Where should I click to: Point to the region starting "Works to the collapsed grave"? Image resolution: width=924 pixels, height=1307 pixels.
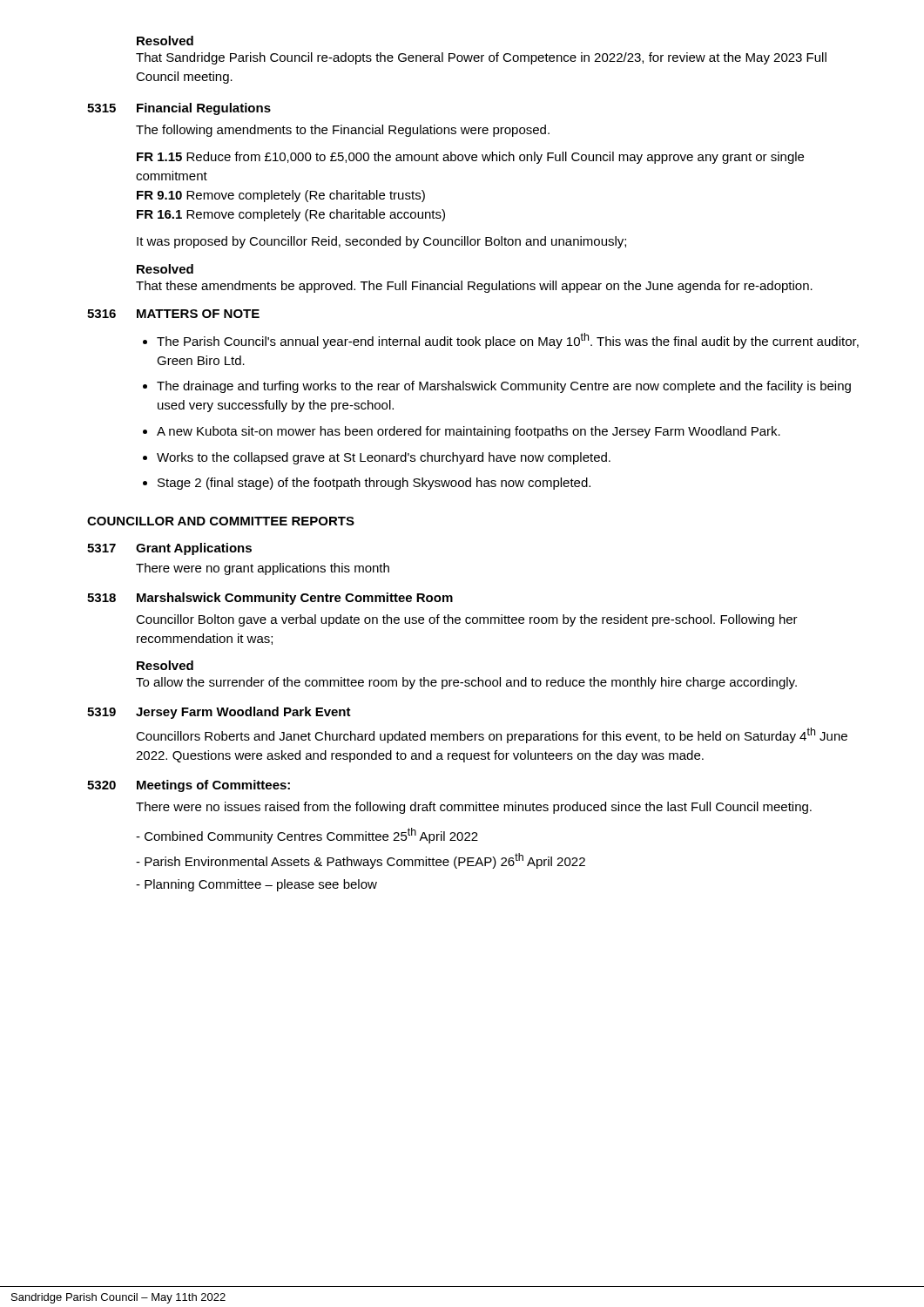[x=384, y=457]
